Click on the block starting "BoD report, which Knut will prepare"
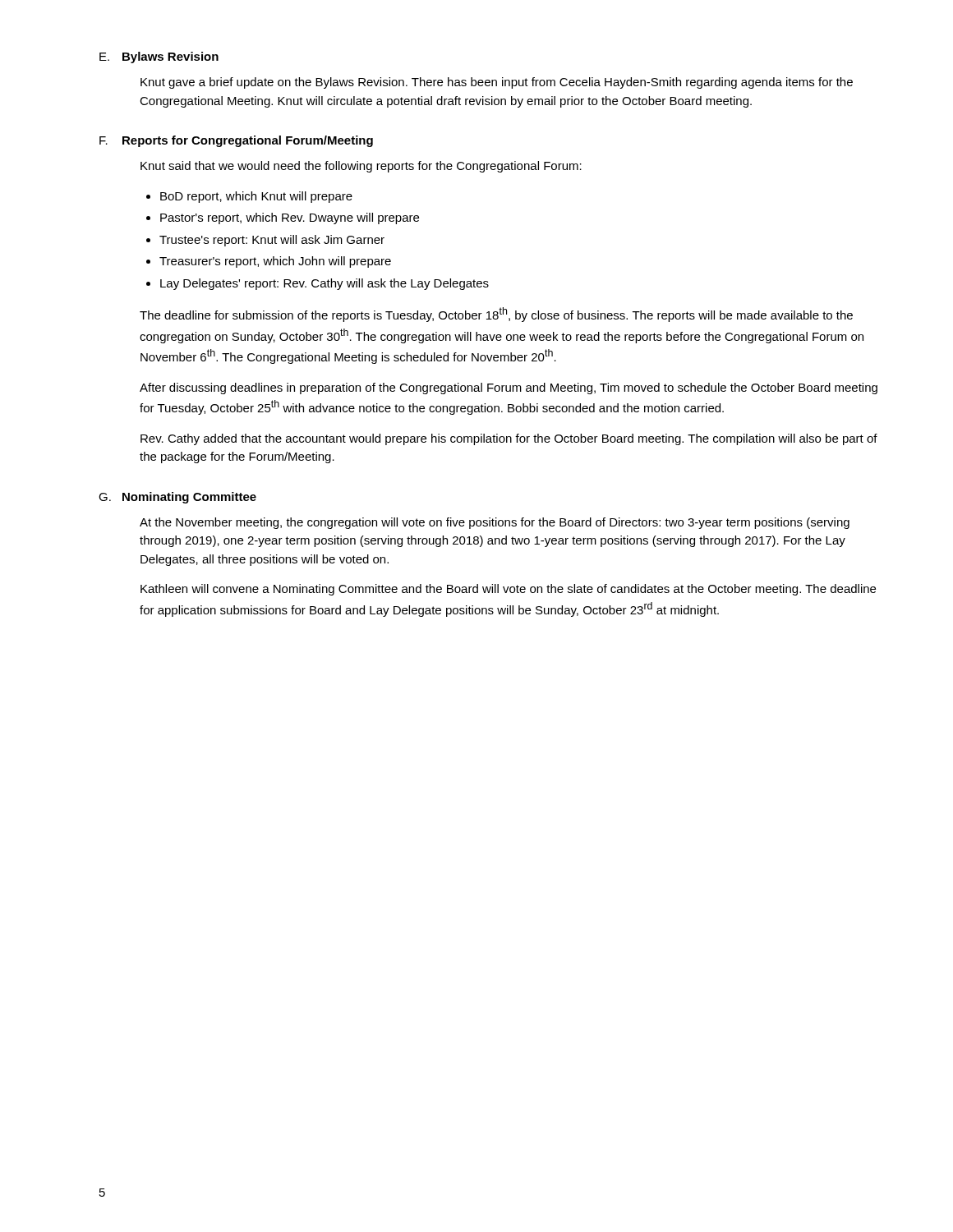953x1232 pixels. coord(256,195)
